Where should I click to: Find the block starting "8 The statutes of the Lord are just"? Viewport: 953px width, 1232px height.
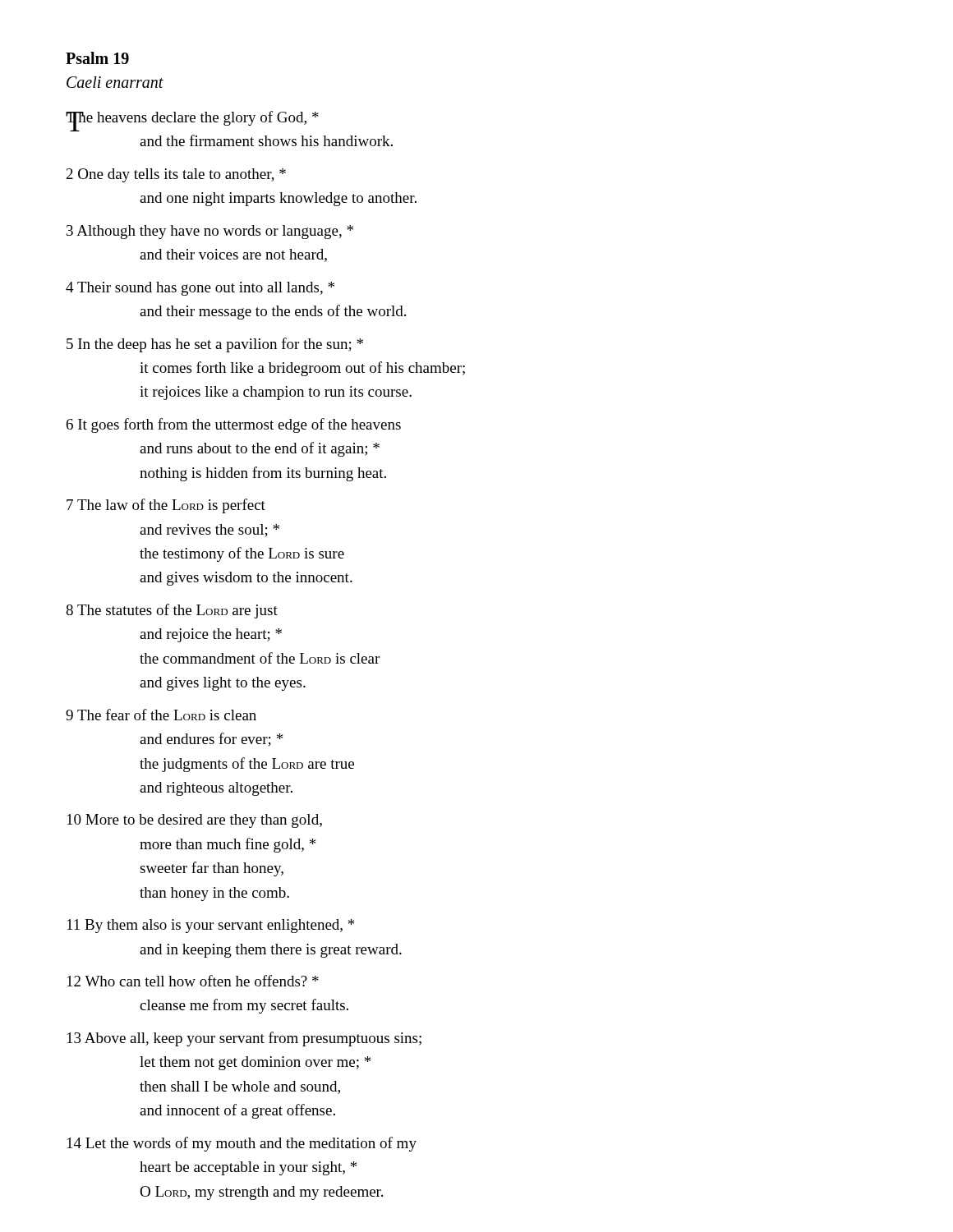pos(172,611)
